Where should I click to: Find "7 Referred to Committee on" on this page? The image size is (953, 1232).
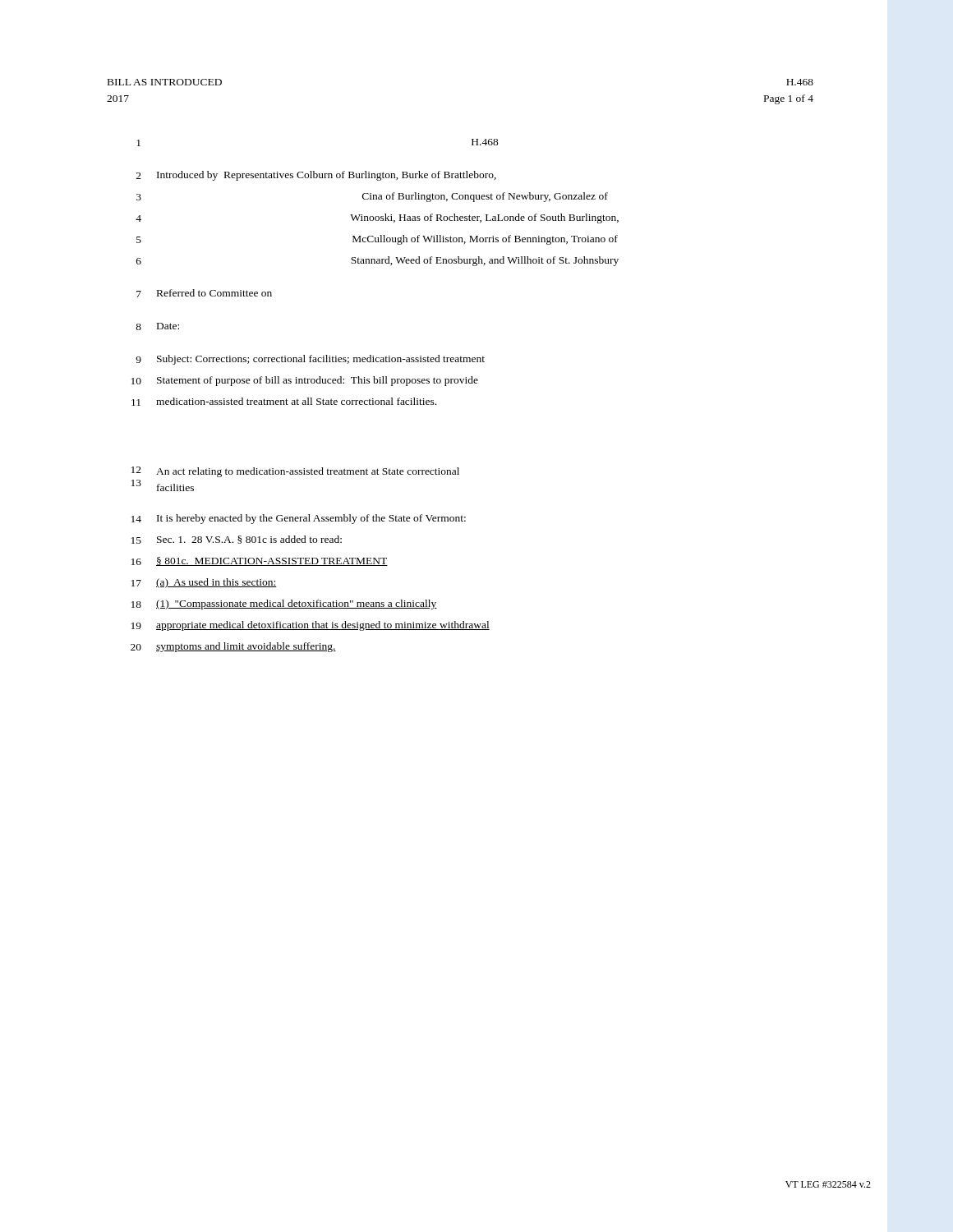(204, 293)
